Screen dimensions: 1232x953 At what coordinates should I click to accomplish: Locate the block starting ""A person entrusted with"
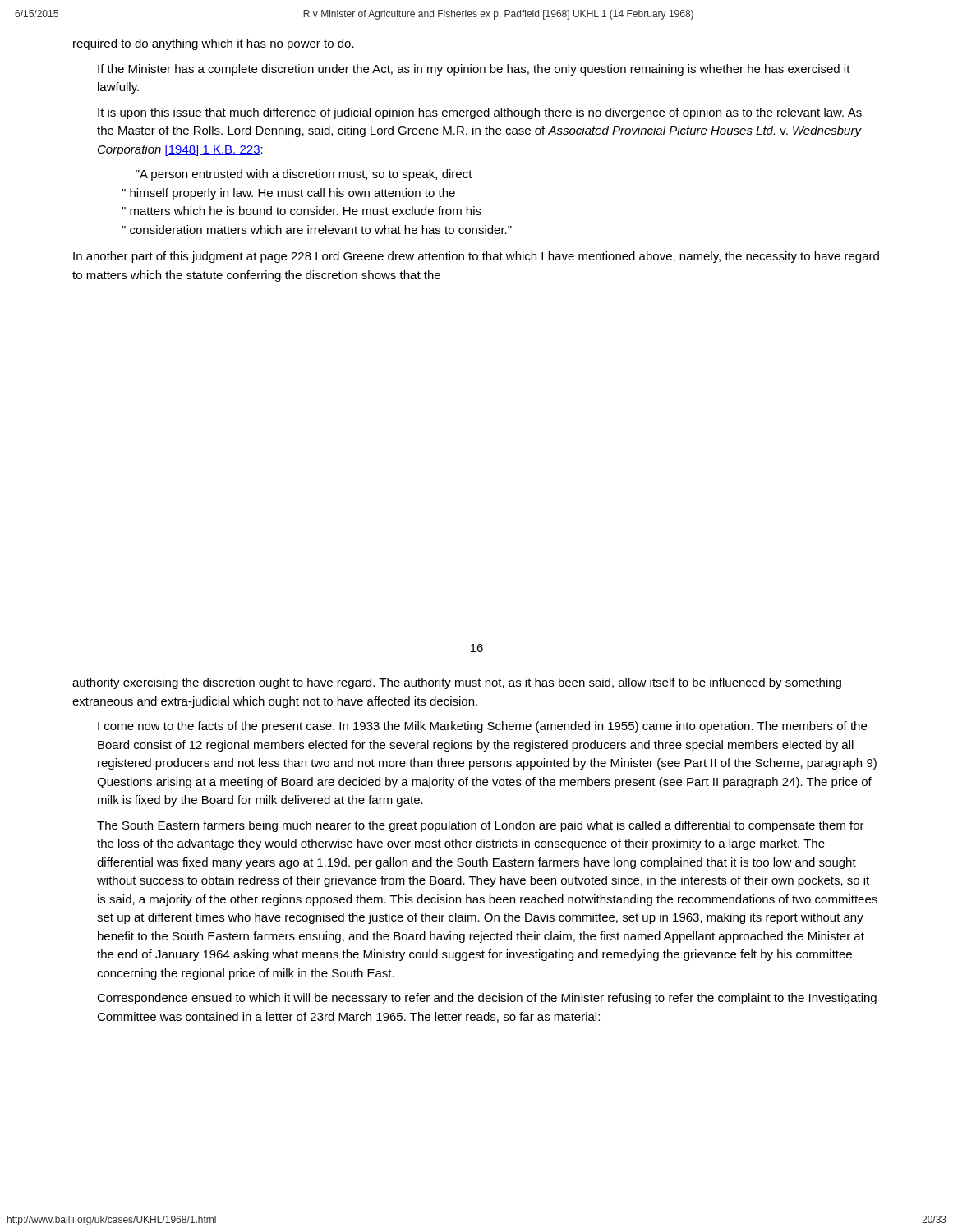pos(304,175)
